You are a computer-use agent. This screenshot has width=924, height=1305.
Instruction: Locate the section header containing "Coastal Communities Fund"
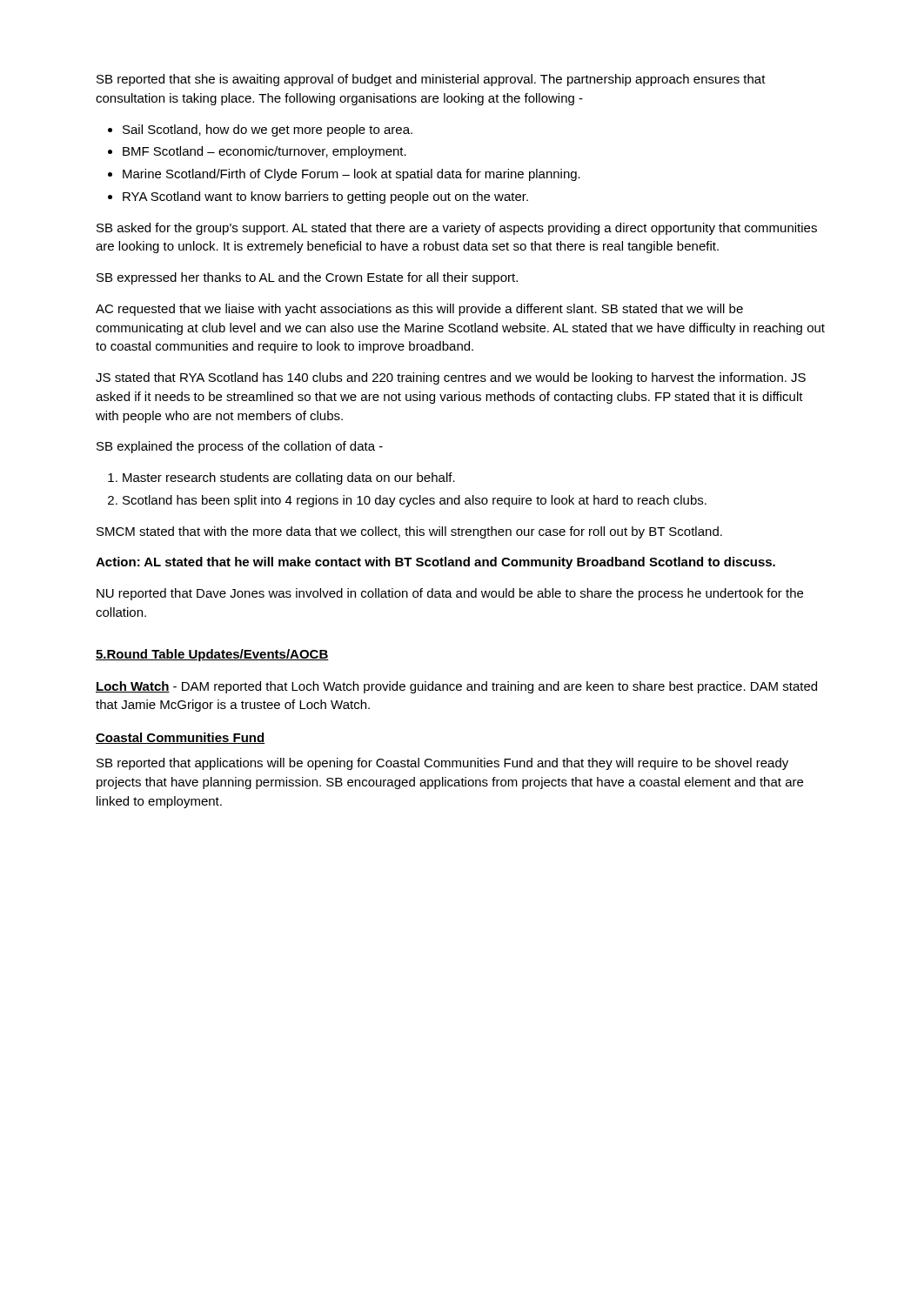[x=180, y=737]
